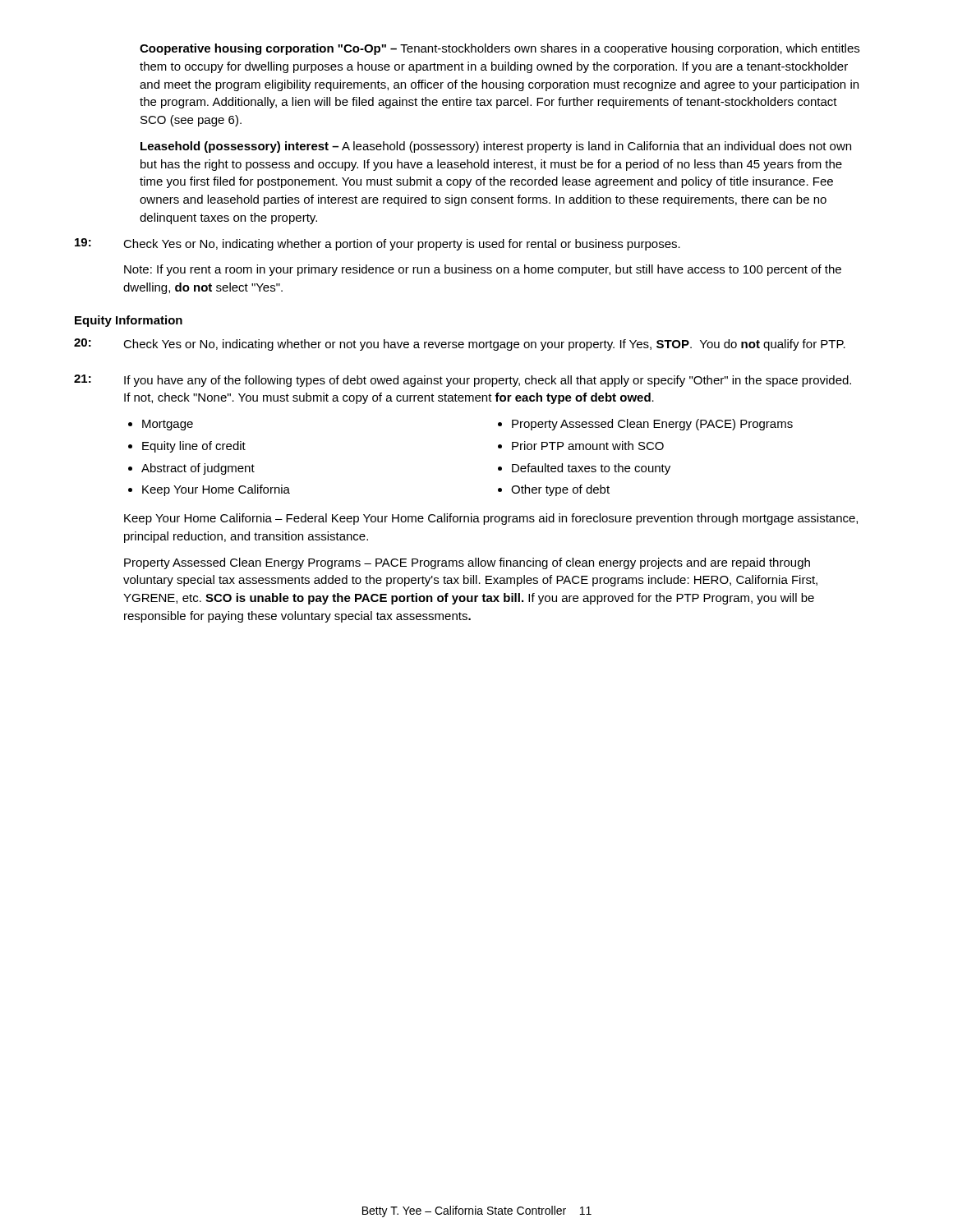Click on the text block starting "Property Assessed Clean Energy (PACE) Programs"

coord(652,423)
